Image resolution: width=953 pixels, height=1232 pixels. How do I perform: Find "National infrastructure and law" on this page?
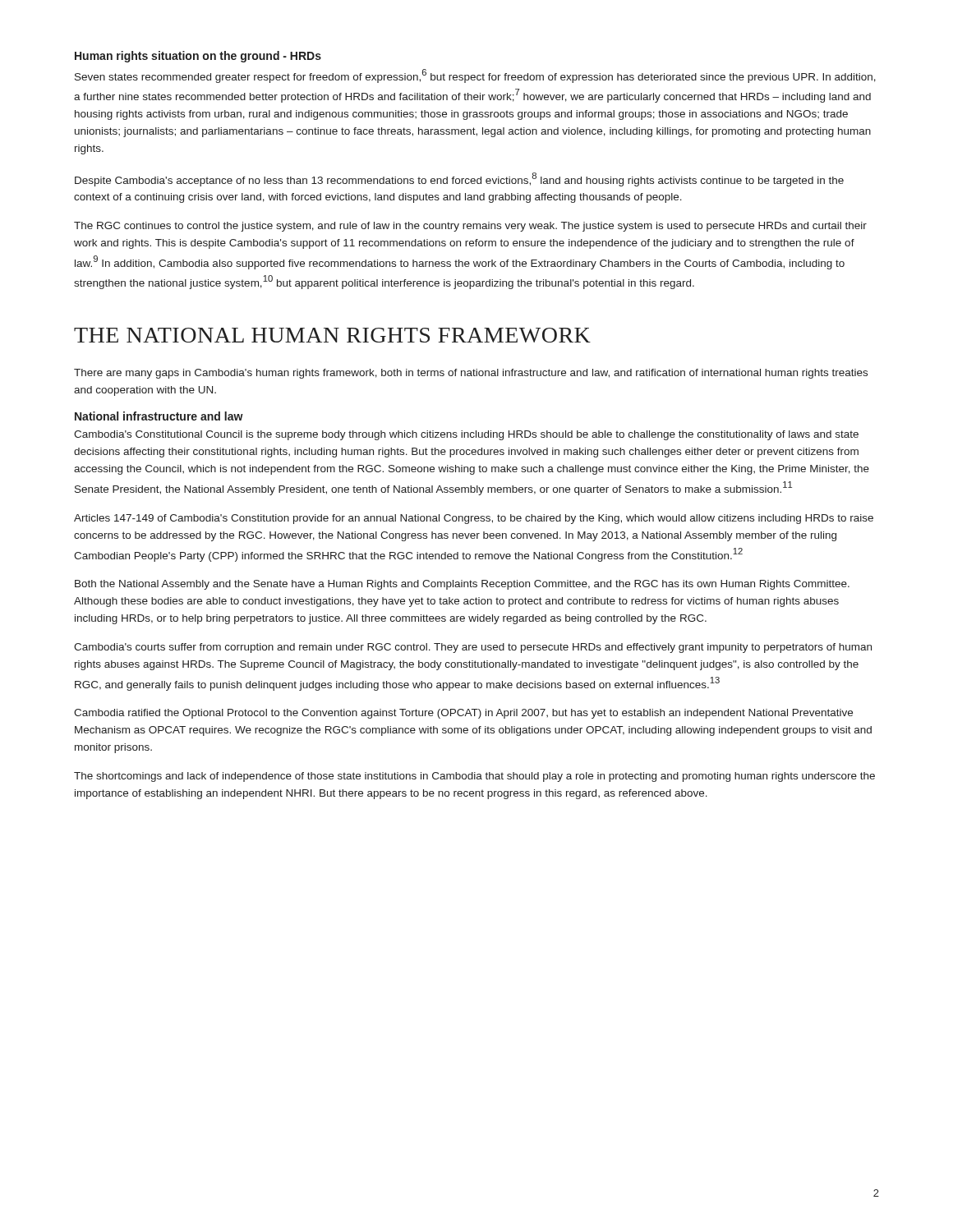point(158,417)
